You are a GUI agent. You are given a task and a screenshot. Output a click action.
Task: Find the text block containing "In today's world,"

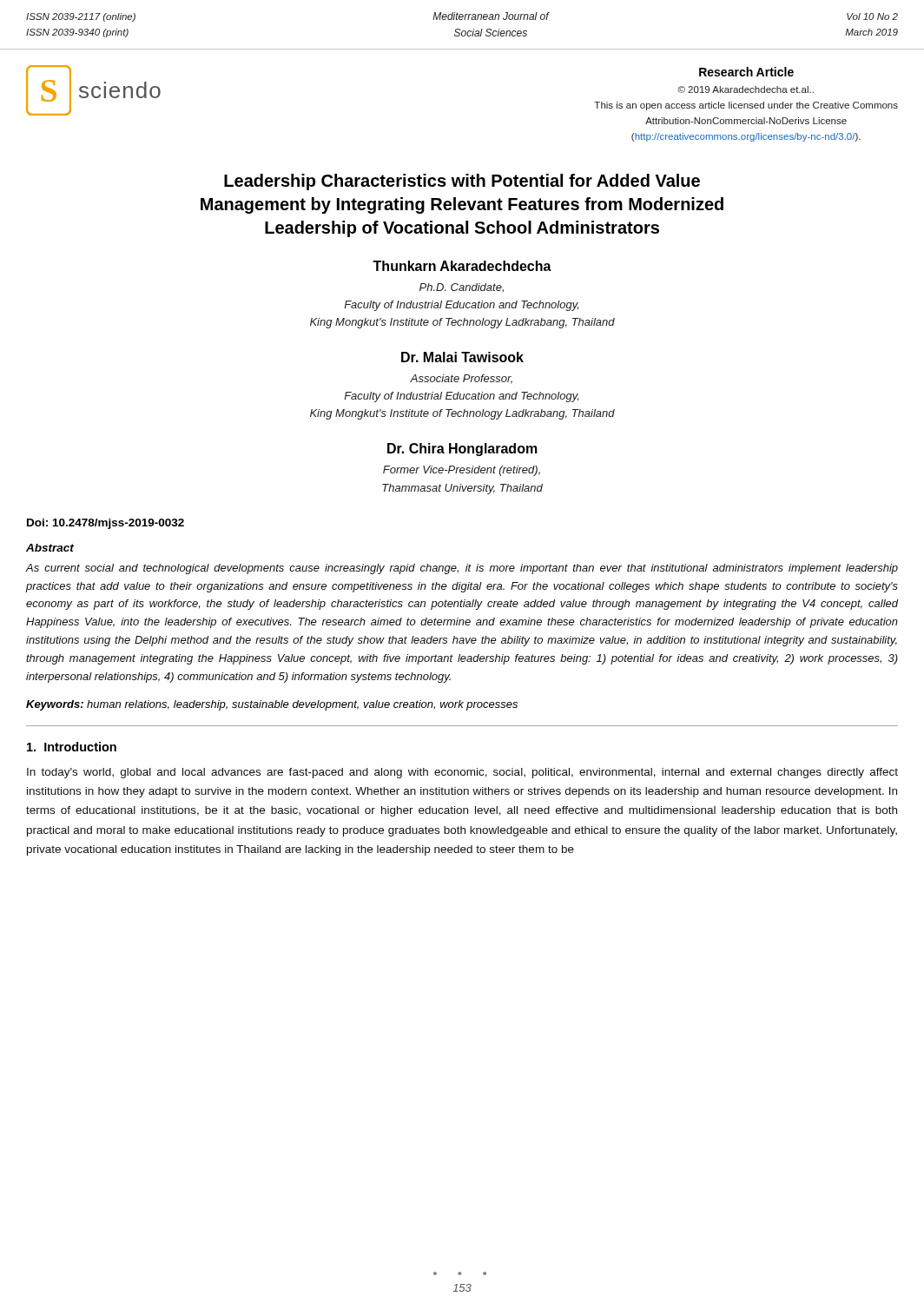[x=462, y=810]
